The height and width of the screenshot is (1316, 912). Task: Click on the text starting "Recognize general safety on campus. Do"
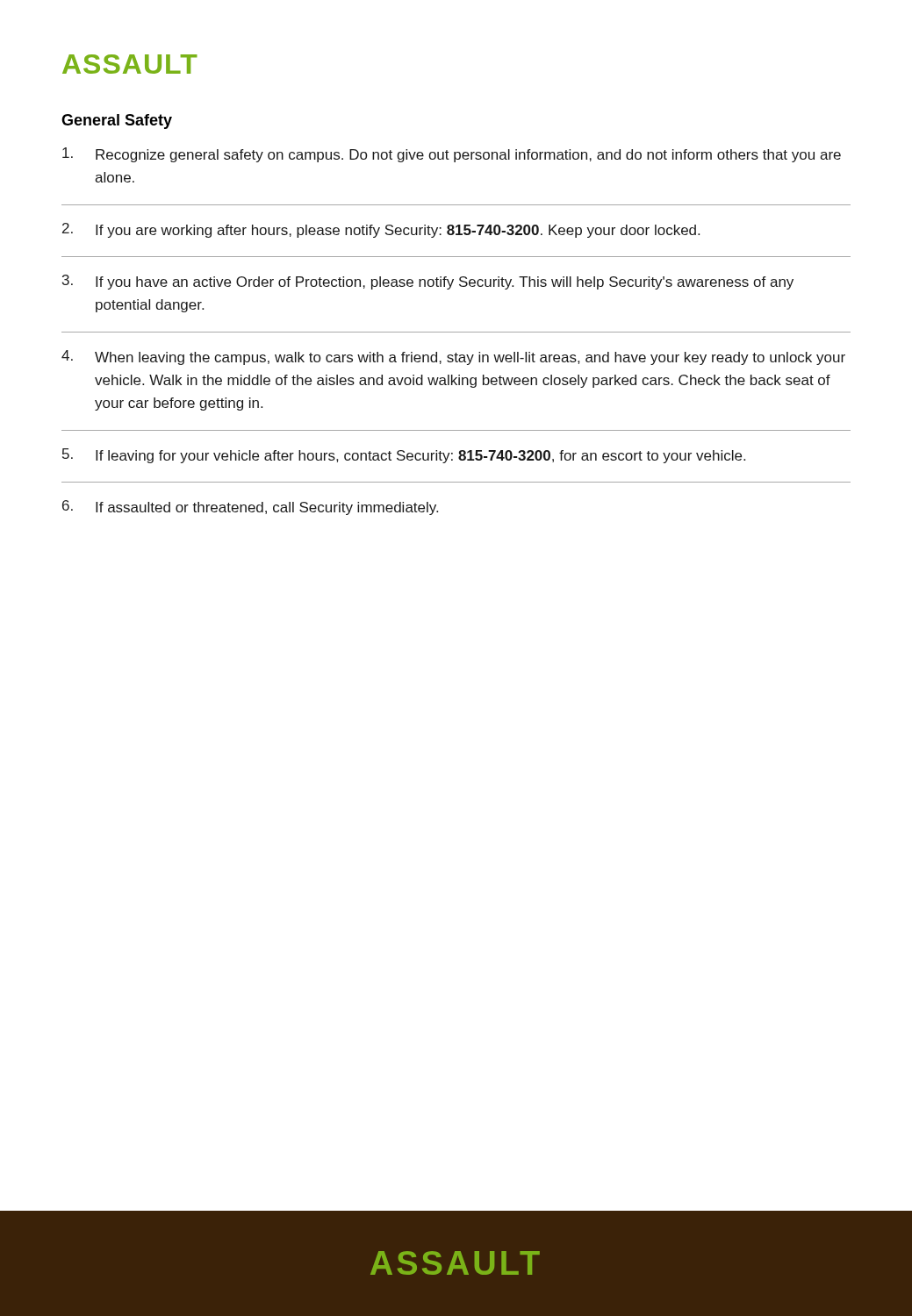[456, 167]
